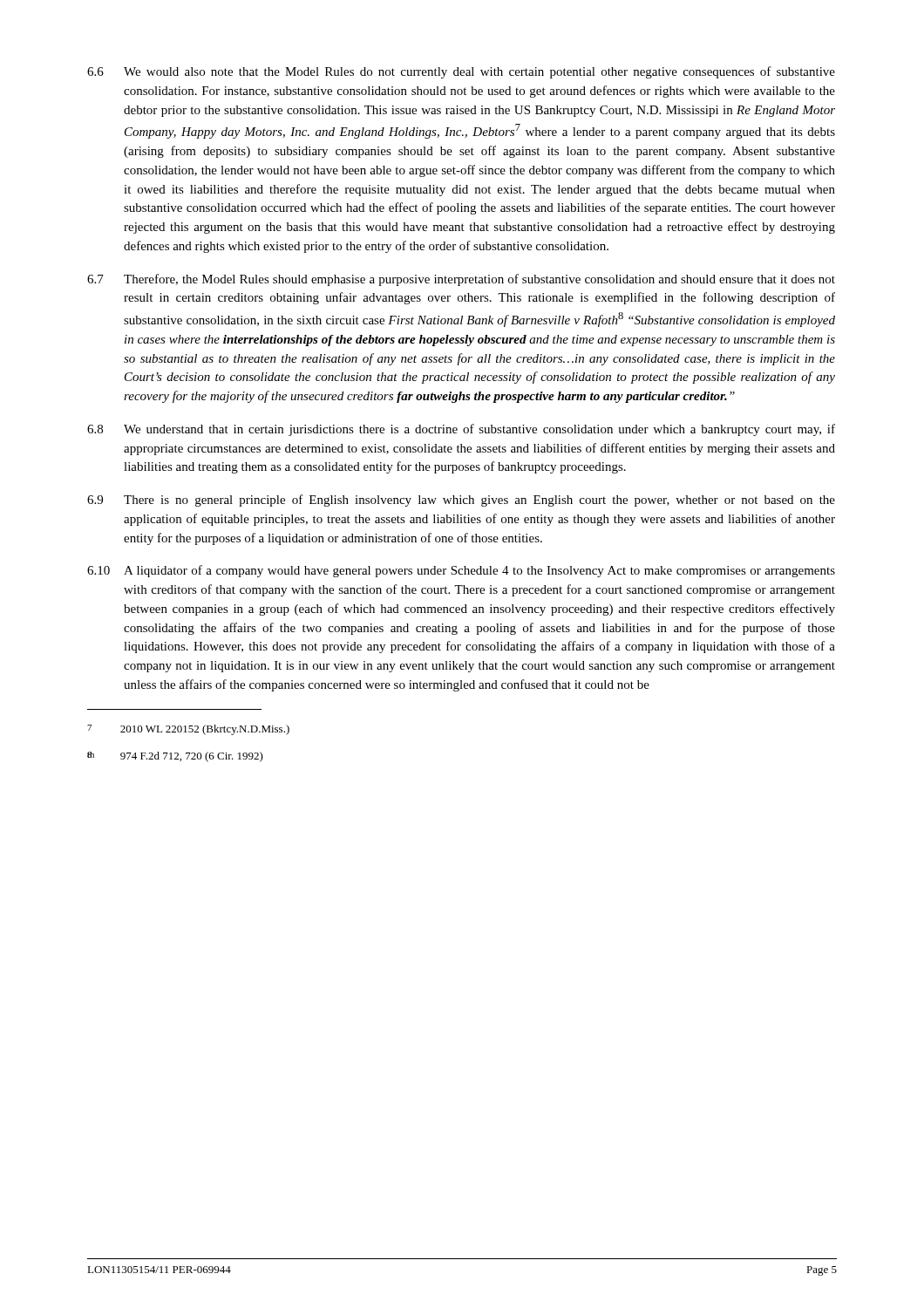
Task: Locate the text block that reads "6We would also note that the Model Rules"
Action: (x=462, y=159)
